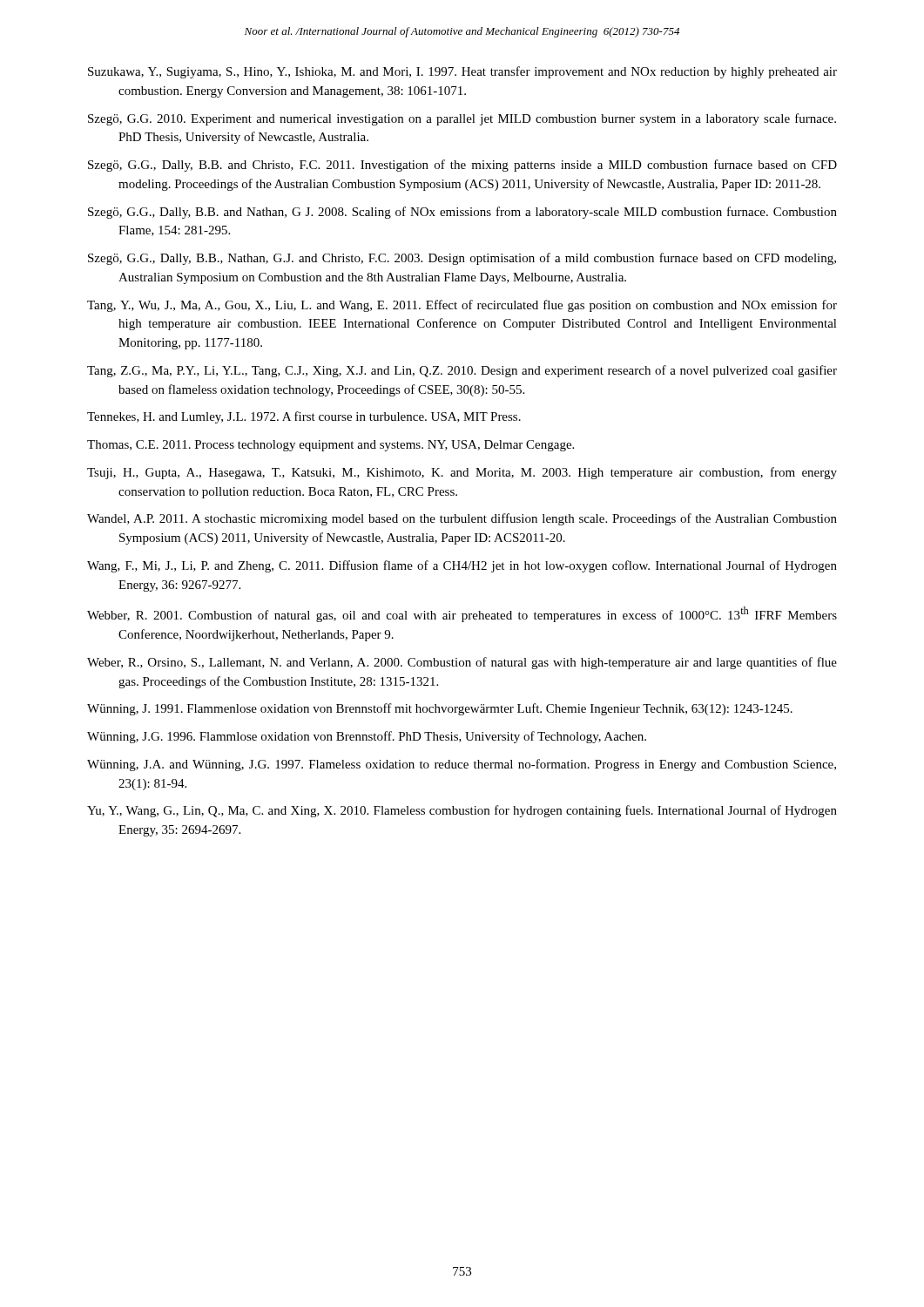The image size is (924, 1307).
Task: Locate the block of text that opens with "Wandel, A.P. 2011."
Action: [462, 529]
